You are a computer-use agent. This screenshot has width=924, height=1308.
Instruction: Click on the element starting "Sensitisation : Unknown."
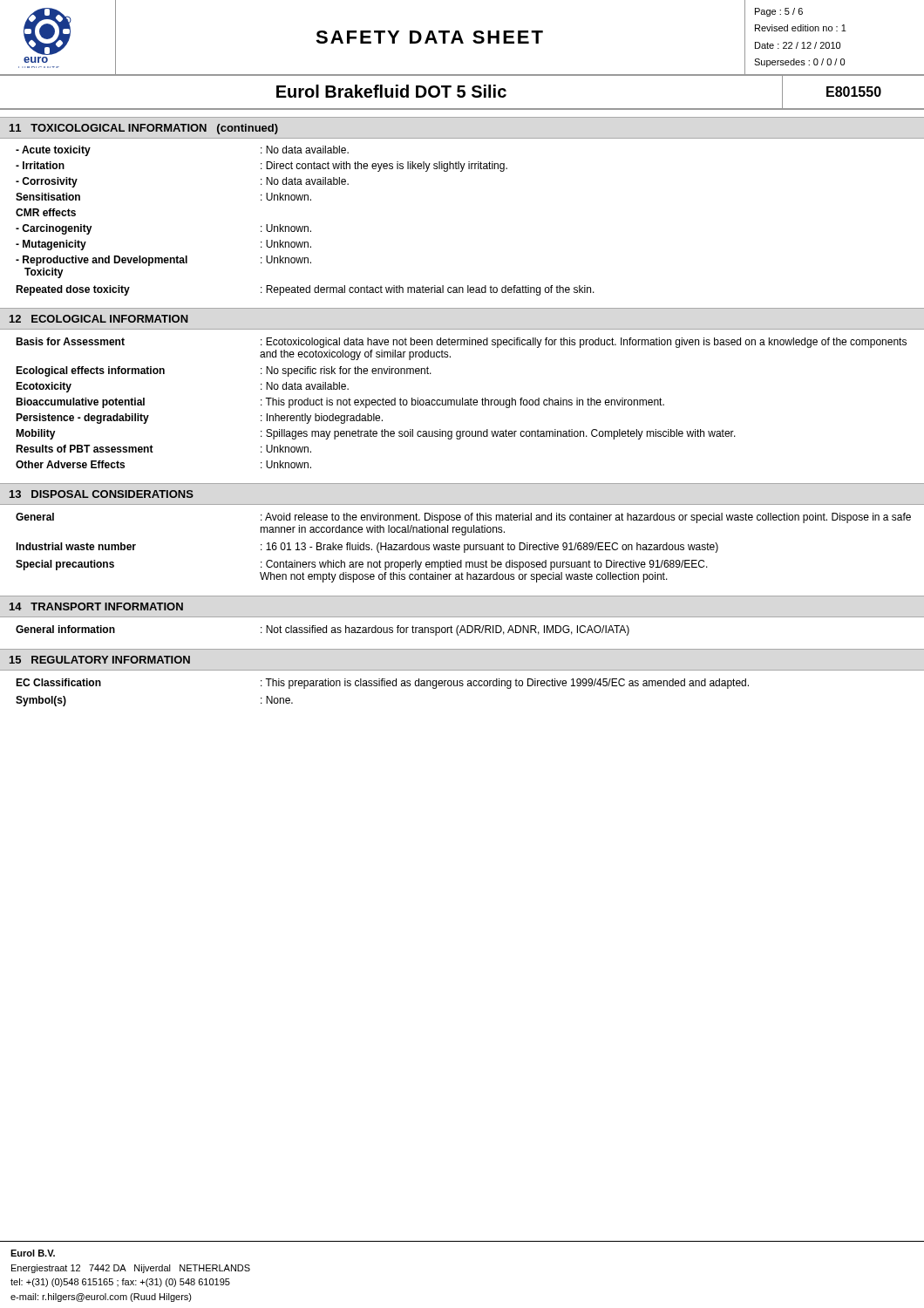point(48,197)
